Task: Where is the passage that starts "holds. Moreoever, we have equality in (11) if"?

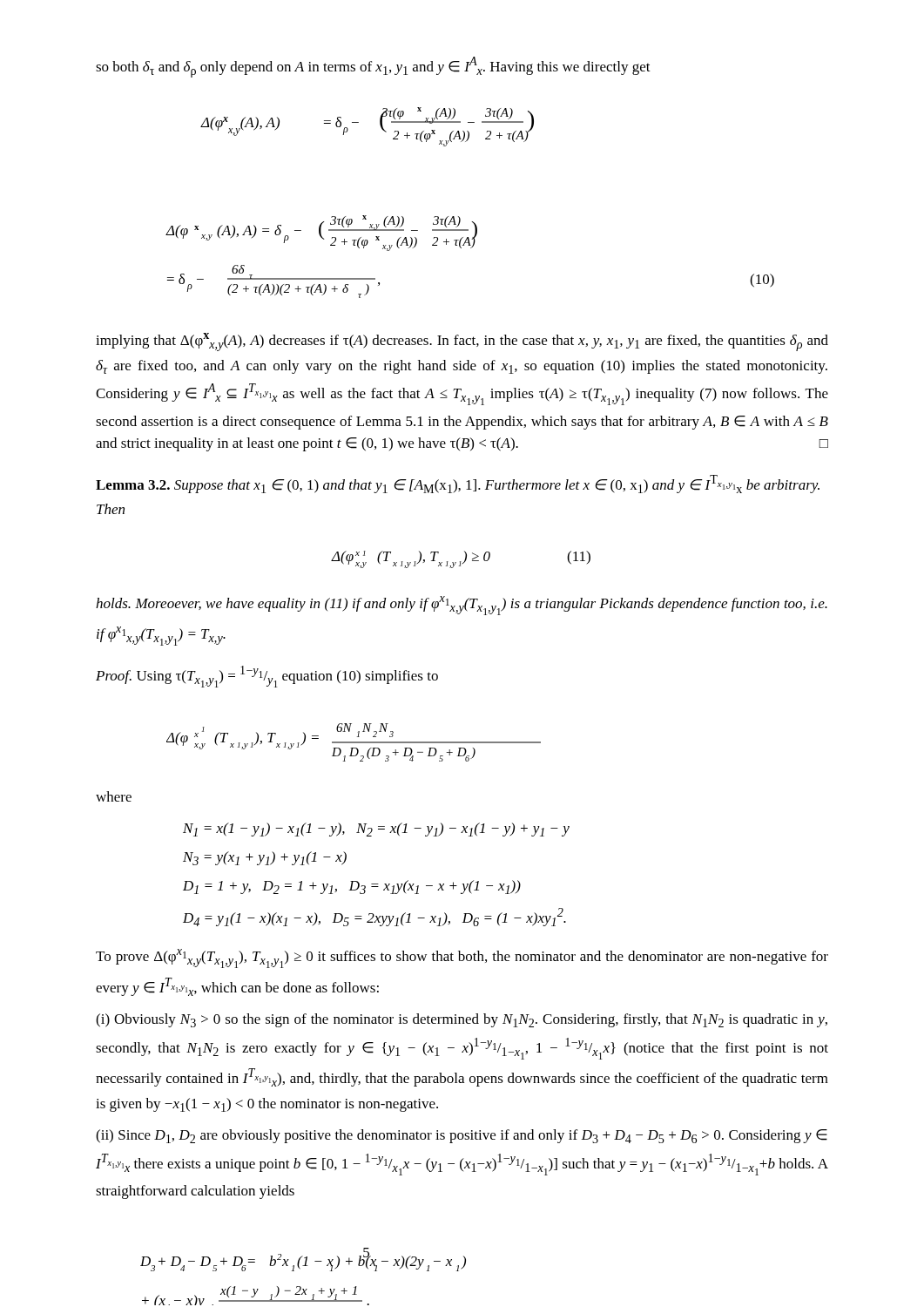Action: click(462, 619)
